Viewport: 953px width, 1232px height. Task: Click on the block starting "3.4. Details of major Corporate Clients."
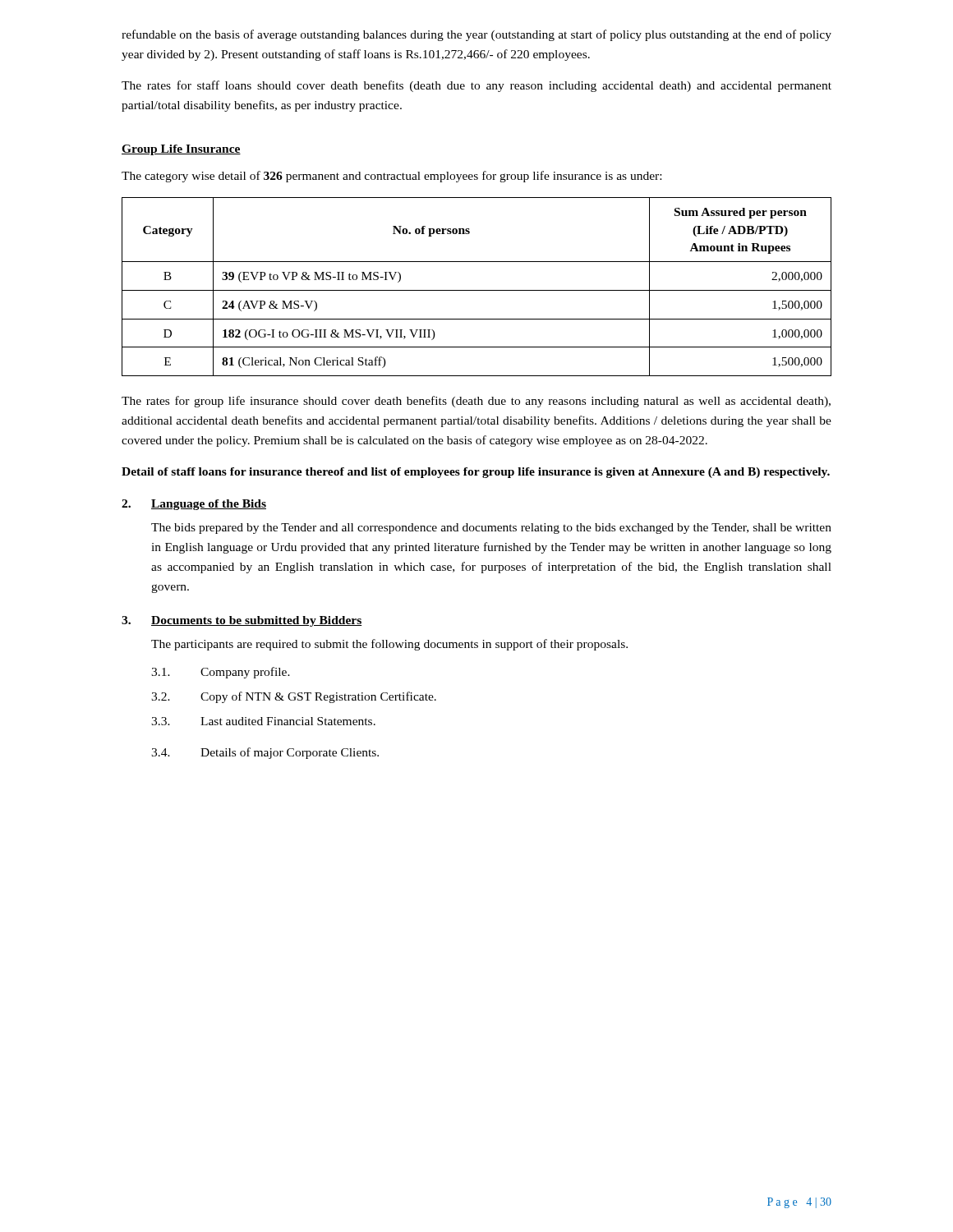(x=265, y=753)
